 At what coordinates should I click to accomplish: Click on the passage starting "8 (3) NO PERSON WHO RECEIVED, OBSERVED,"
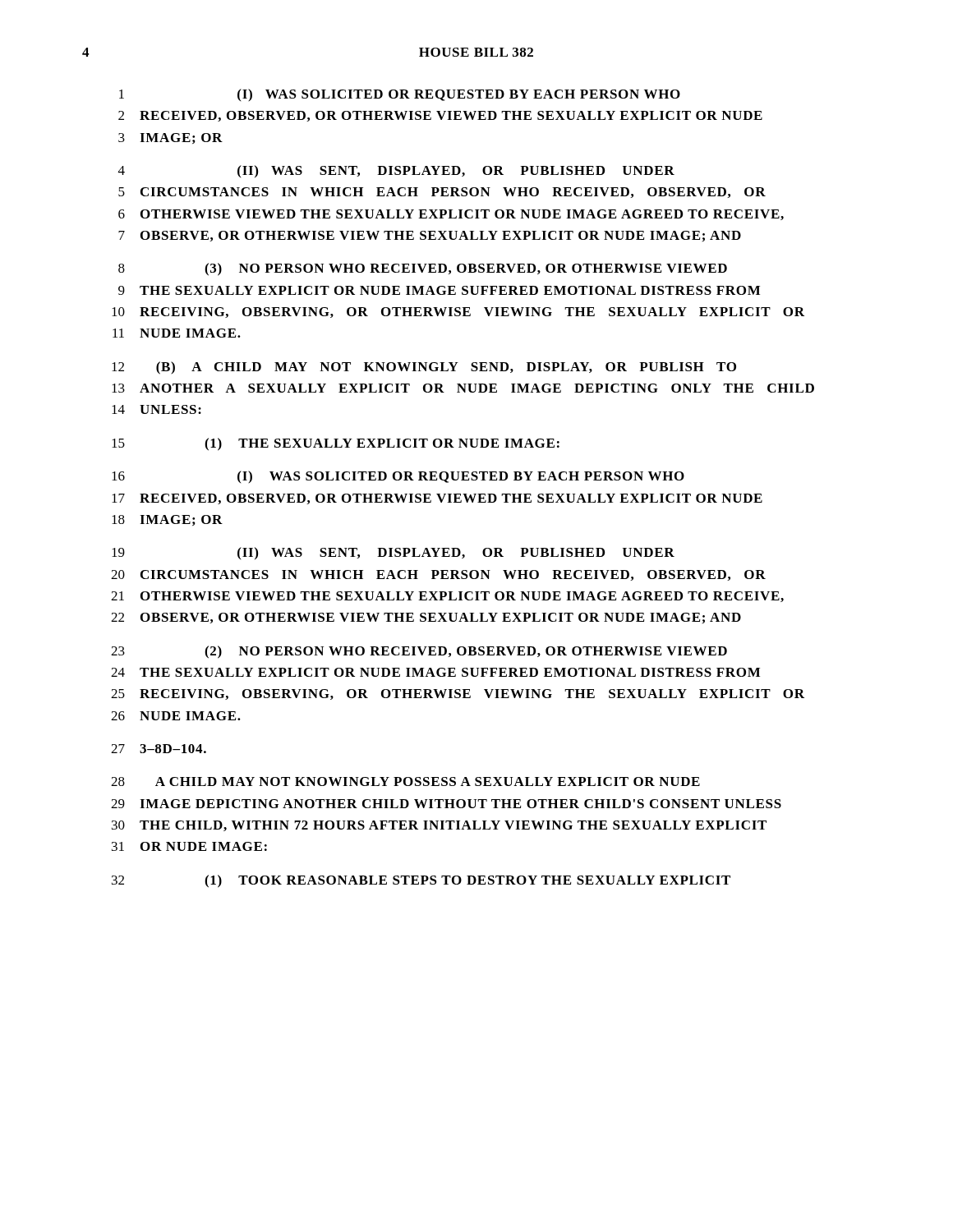(x=476, y=302)
